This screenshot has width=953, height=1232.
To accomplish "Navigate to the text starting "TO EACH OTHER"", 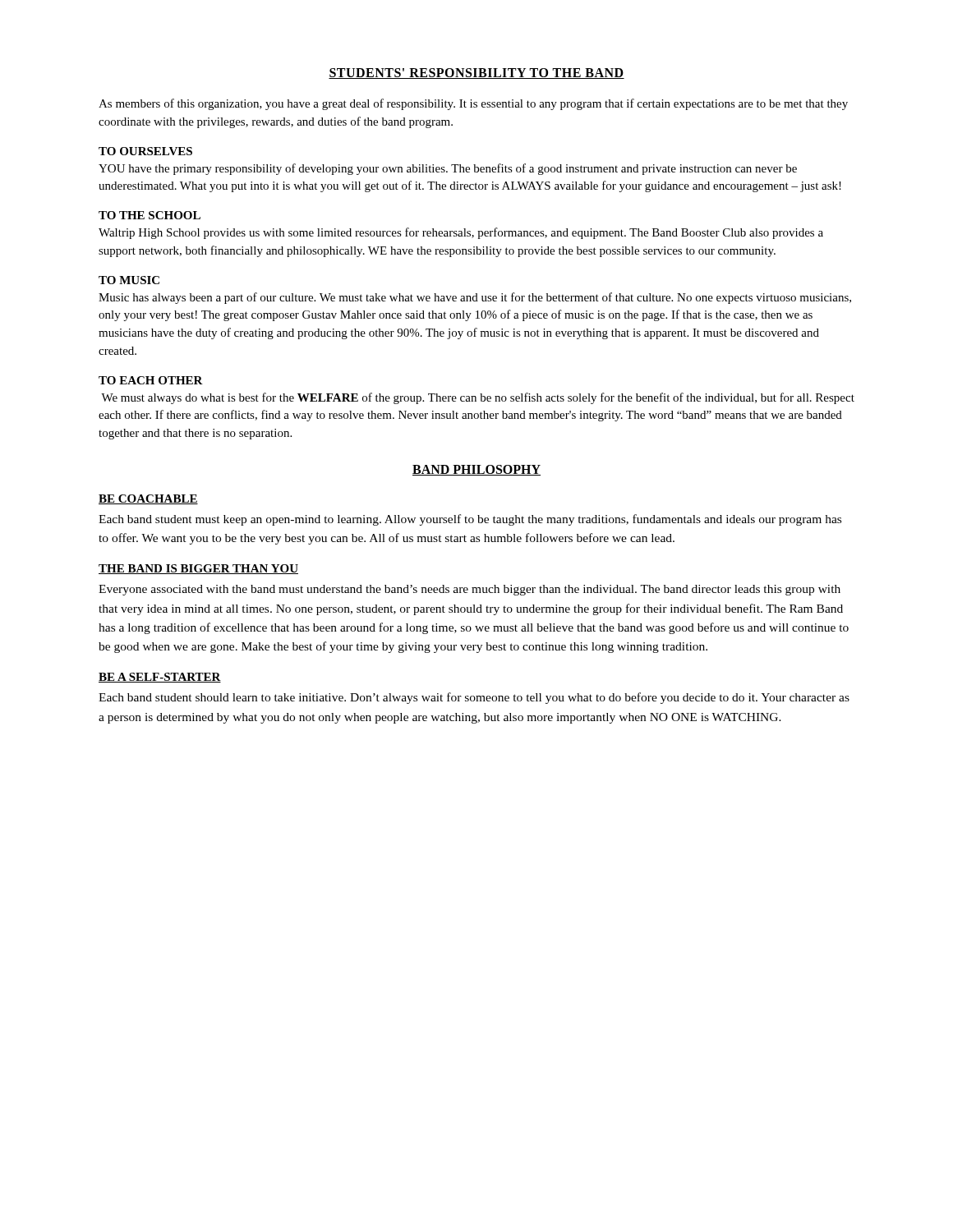I will coord(150,380).
